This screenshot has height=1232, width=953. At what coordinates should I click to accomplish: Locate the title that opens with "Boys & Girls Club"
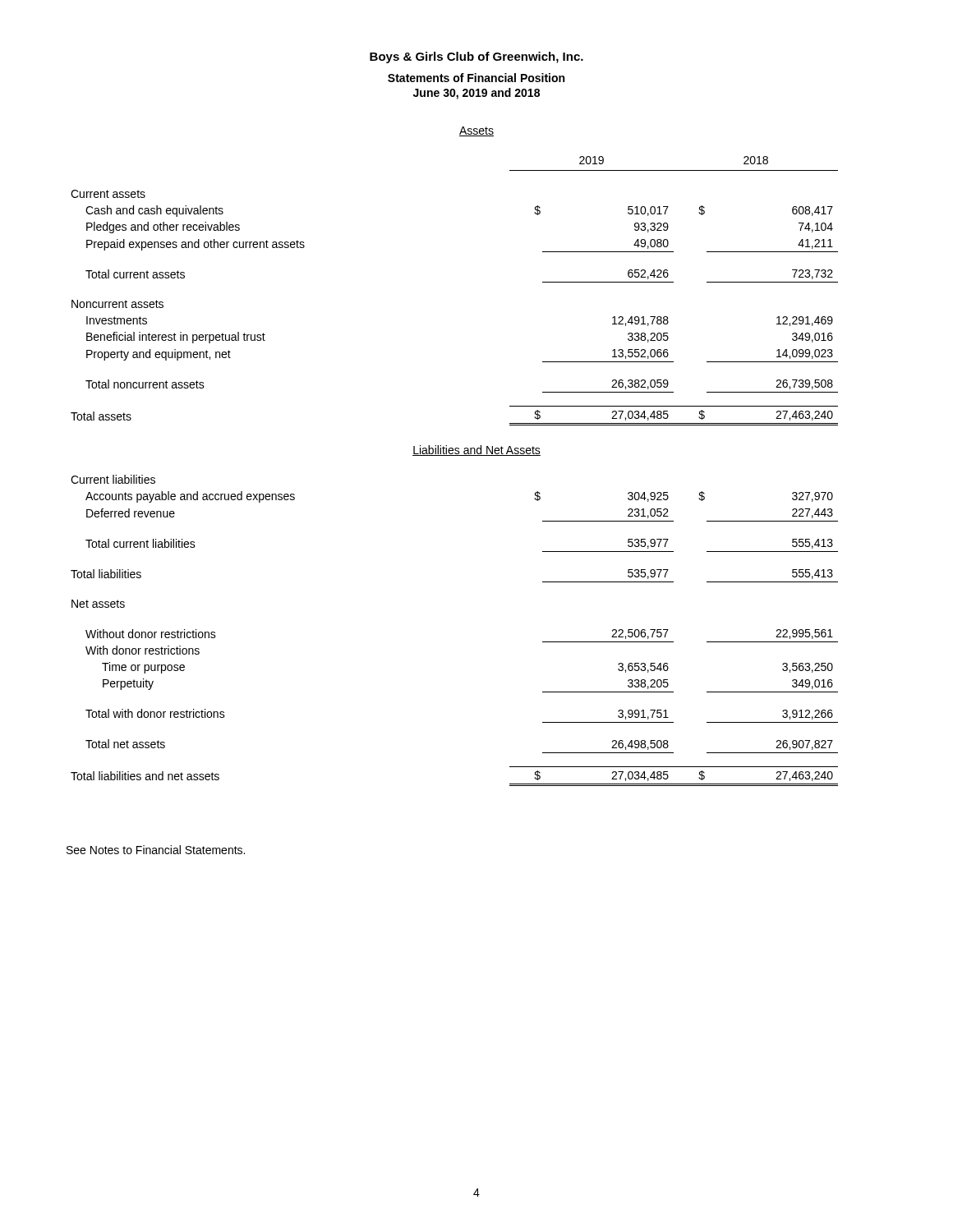[x=476, y=56]
